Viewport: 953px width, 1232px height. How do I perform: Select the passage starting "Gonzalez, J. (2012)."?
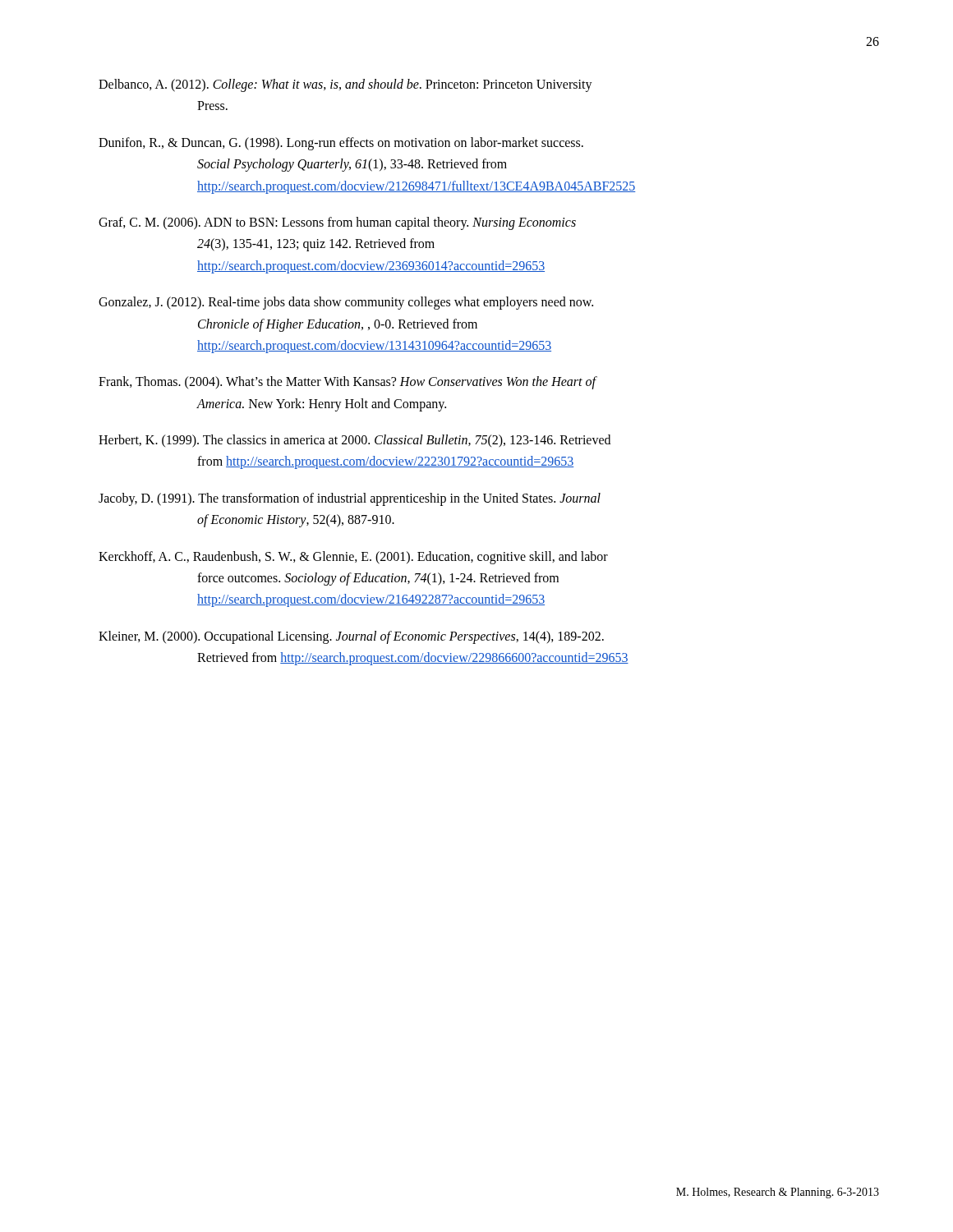pyautogui.click(x=346, y=303)
